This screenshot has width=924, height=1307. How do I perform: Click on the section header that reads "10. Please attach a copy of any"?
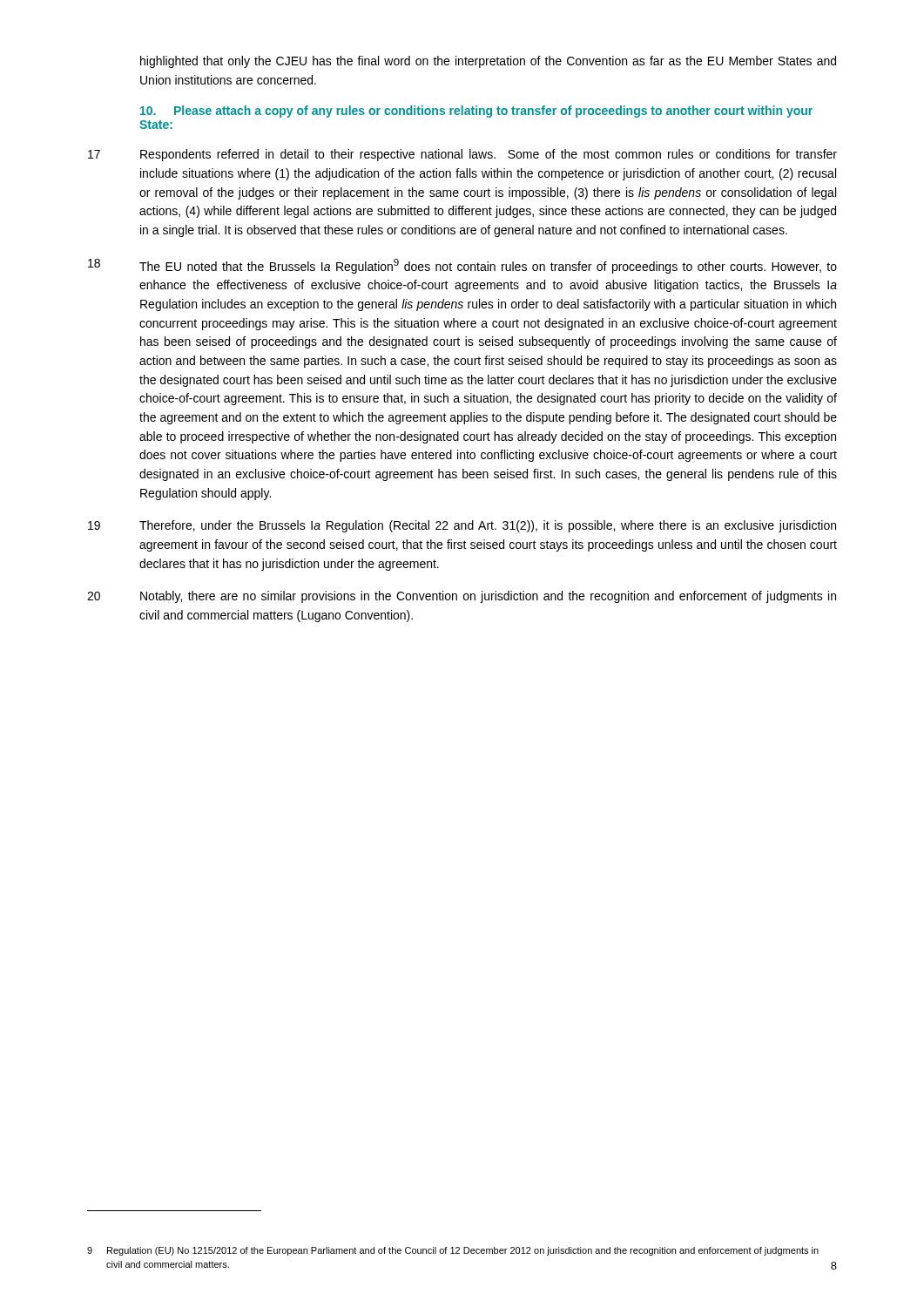(476, 118)
